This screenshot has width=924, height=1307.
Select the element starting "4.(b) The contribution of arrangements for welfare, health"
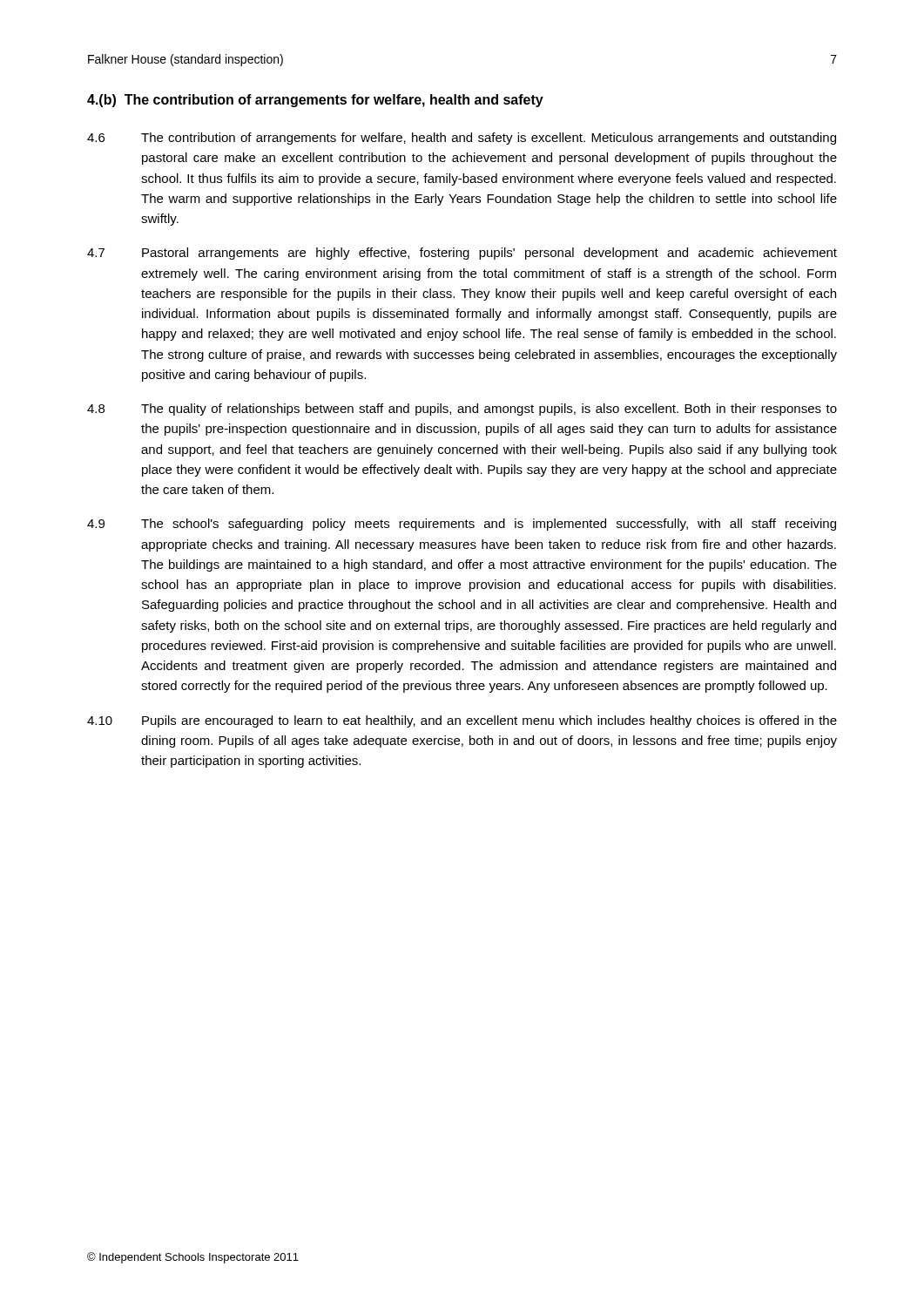315,100
